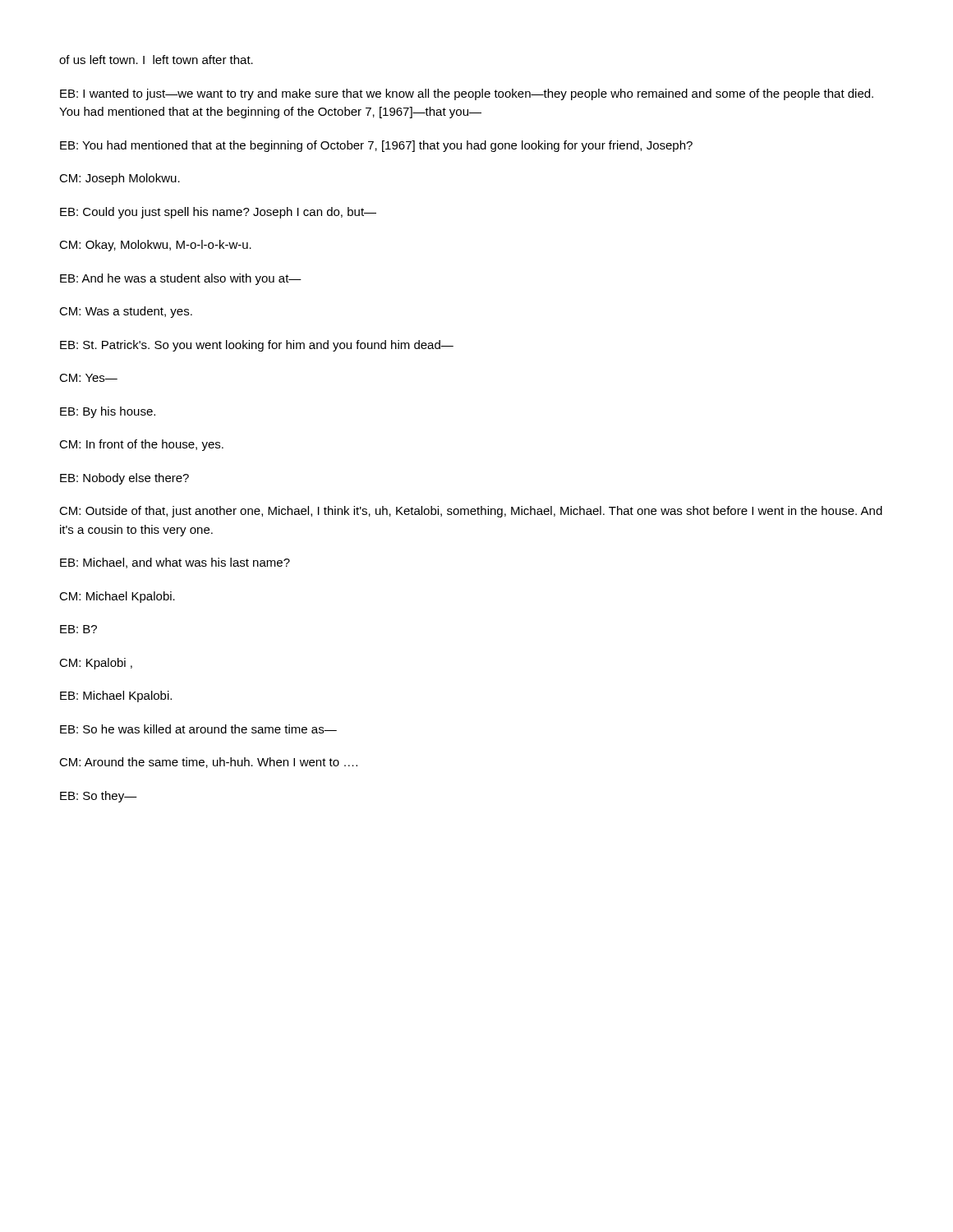The width and height of the screenshot is (953, 1232).
Task: Locate the text containing "EB: So they—"
Action: (98, 795)
